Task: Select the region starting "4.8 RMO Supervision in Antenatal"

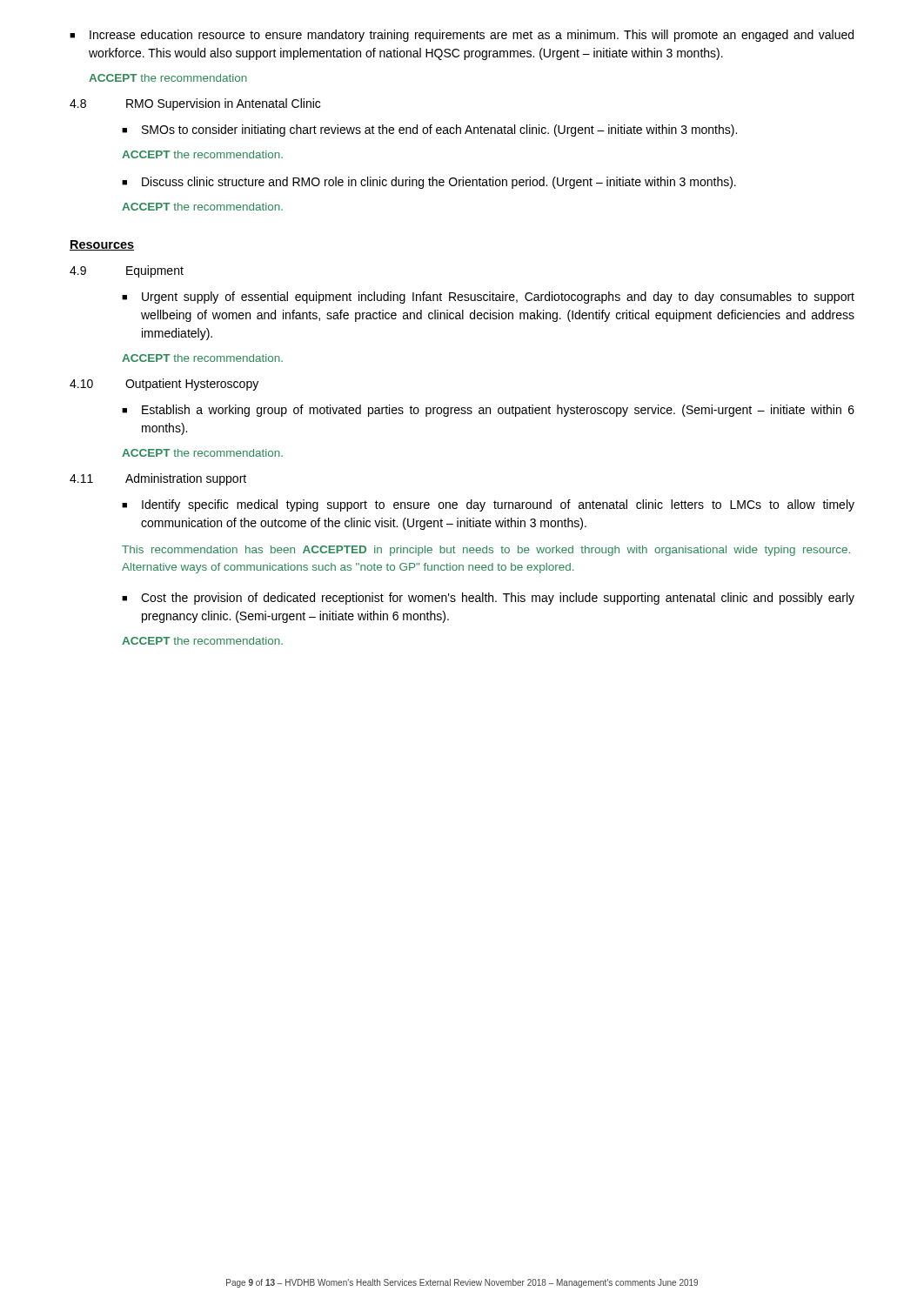Action: (x=195, y=104)
